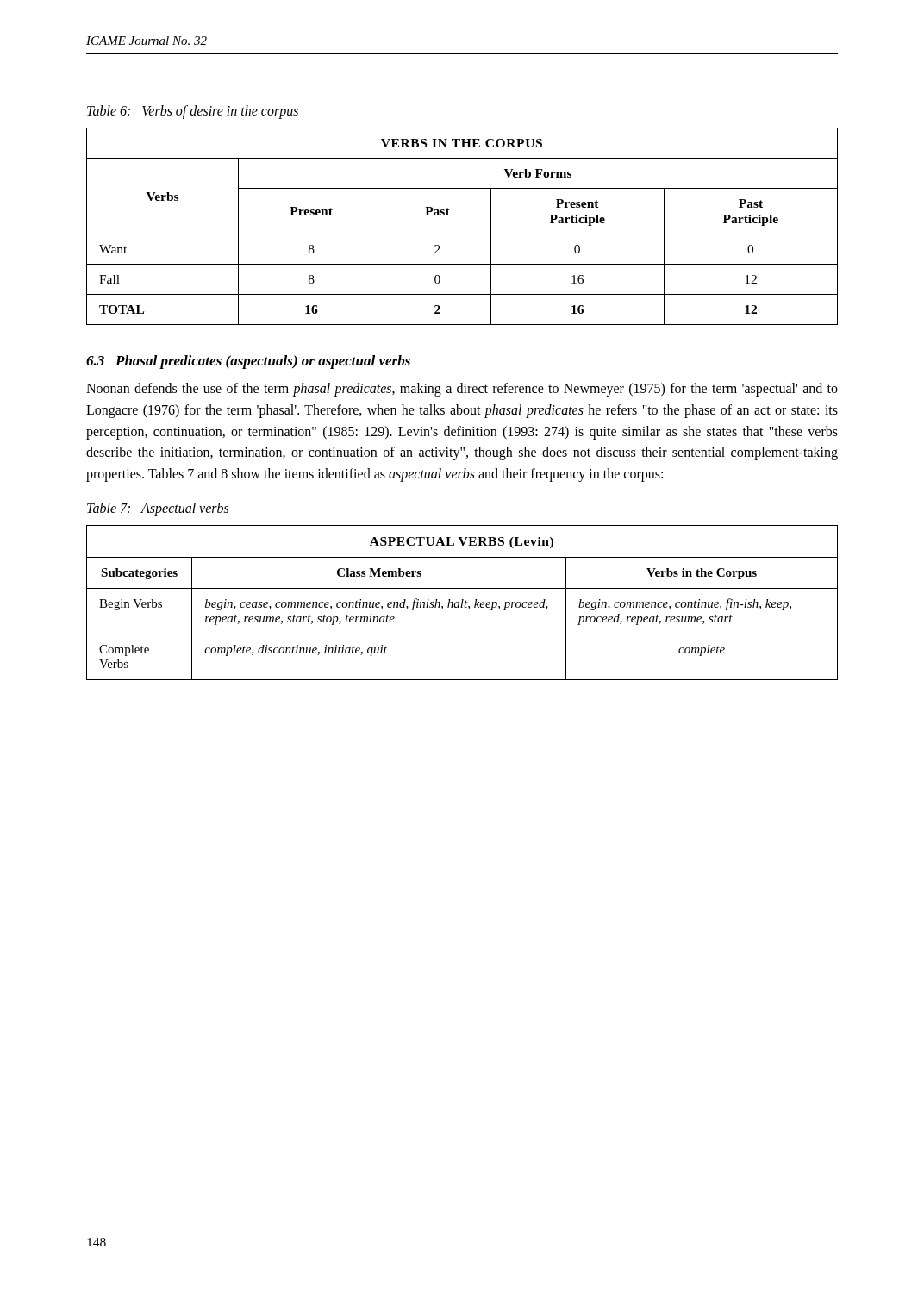This screenshot has height=1293, width=924.
Task: Find the caption on this page that starts "Table 6: Verbs of desire"
Action: tap(192, 111)
